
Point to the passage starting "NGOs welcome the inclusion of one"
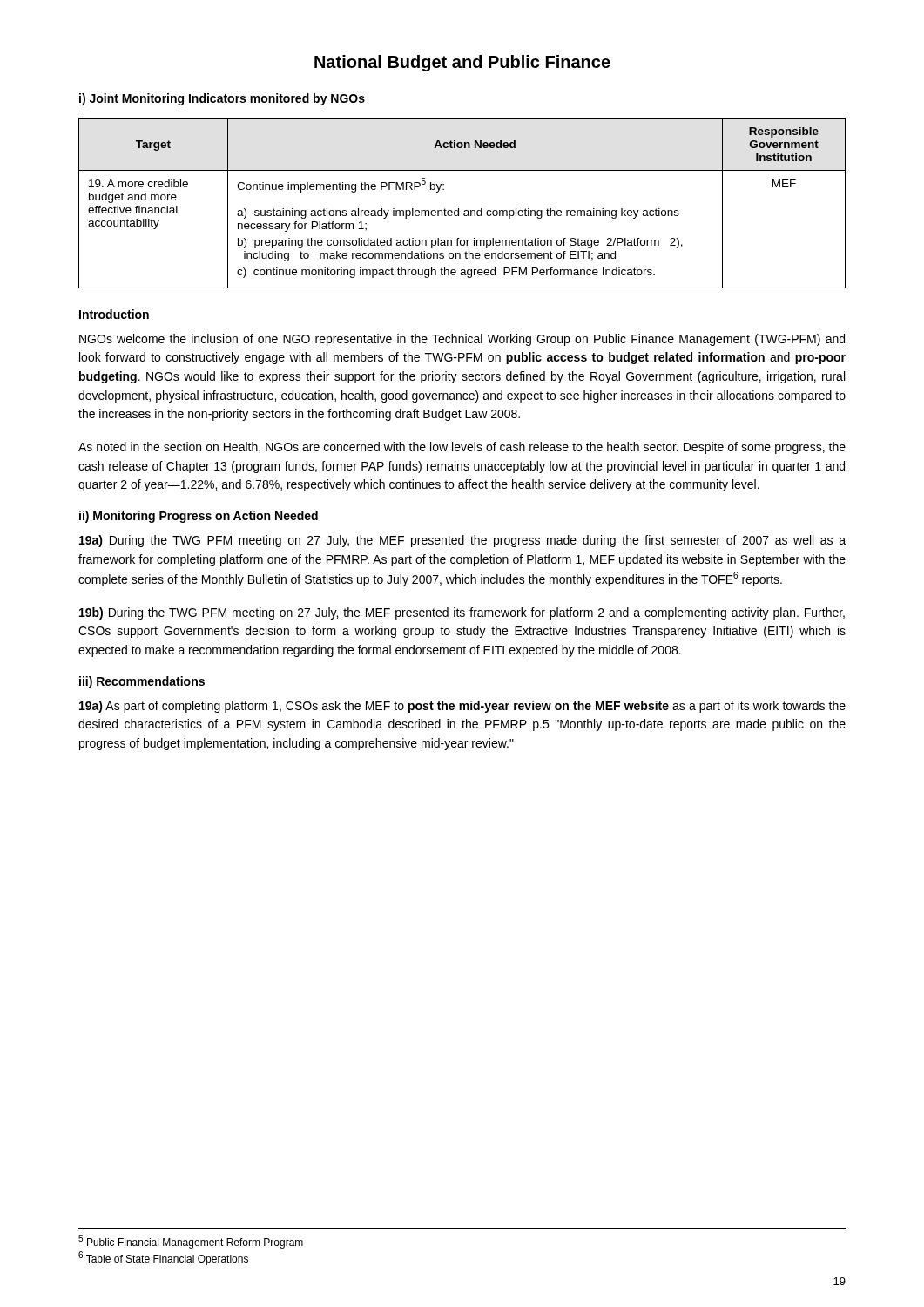pyautogui.click(x=462, y=376)
